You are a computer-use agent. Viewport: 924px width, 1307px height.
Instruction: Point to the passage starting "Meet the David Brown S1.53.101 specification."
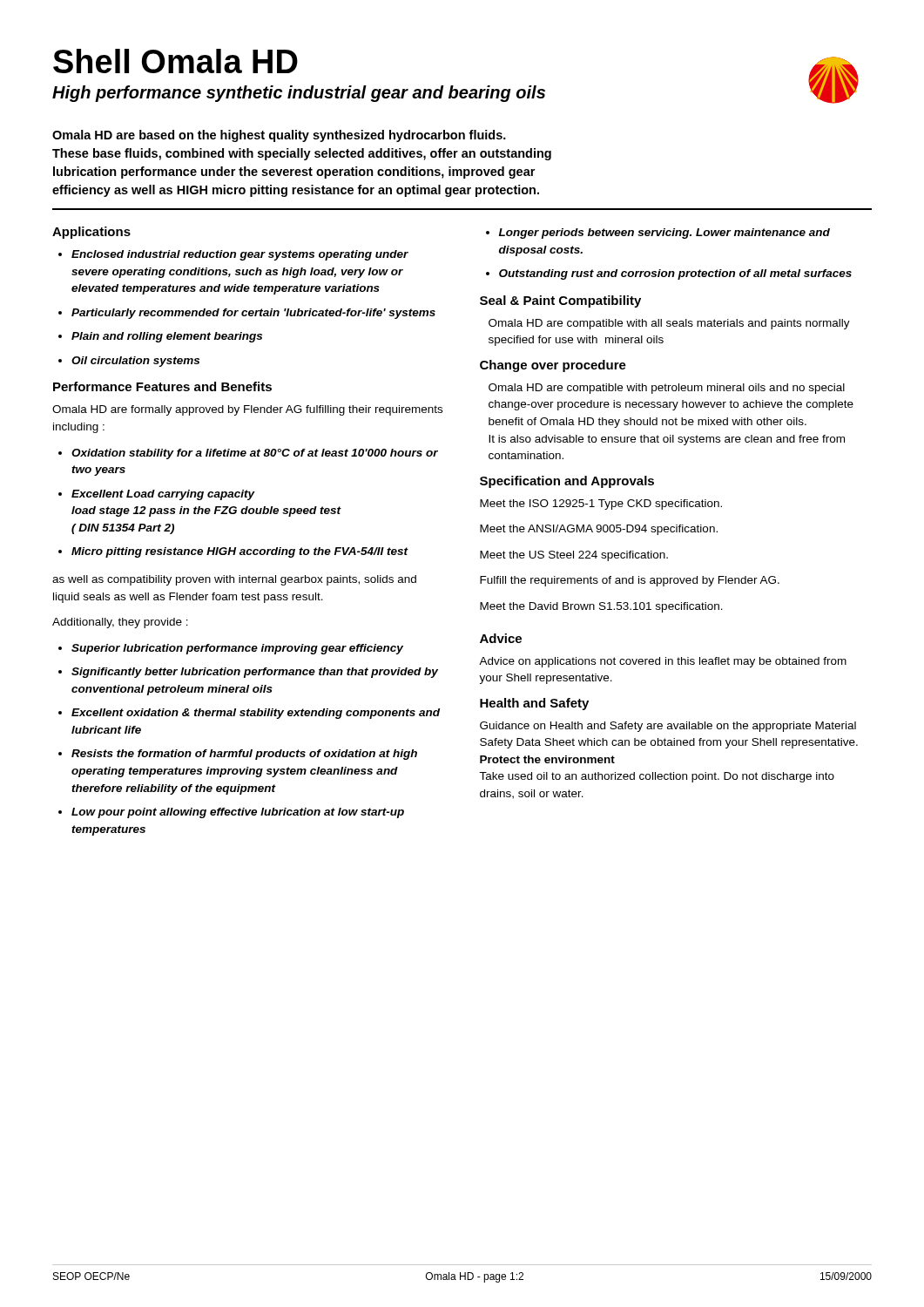[601, 606]
